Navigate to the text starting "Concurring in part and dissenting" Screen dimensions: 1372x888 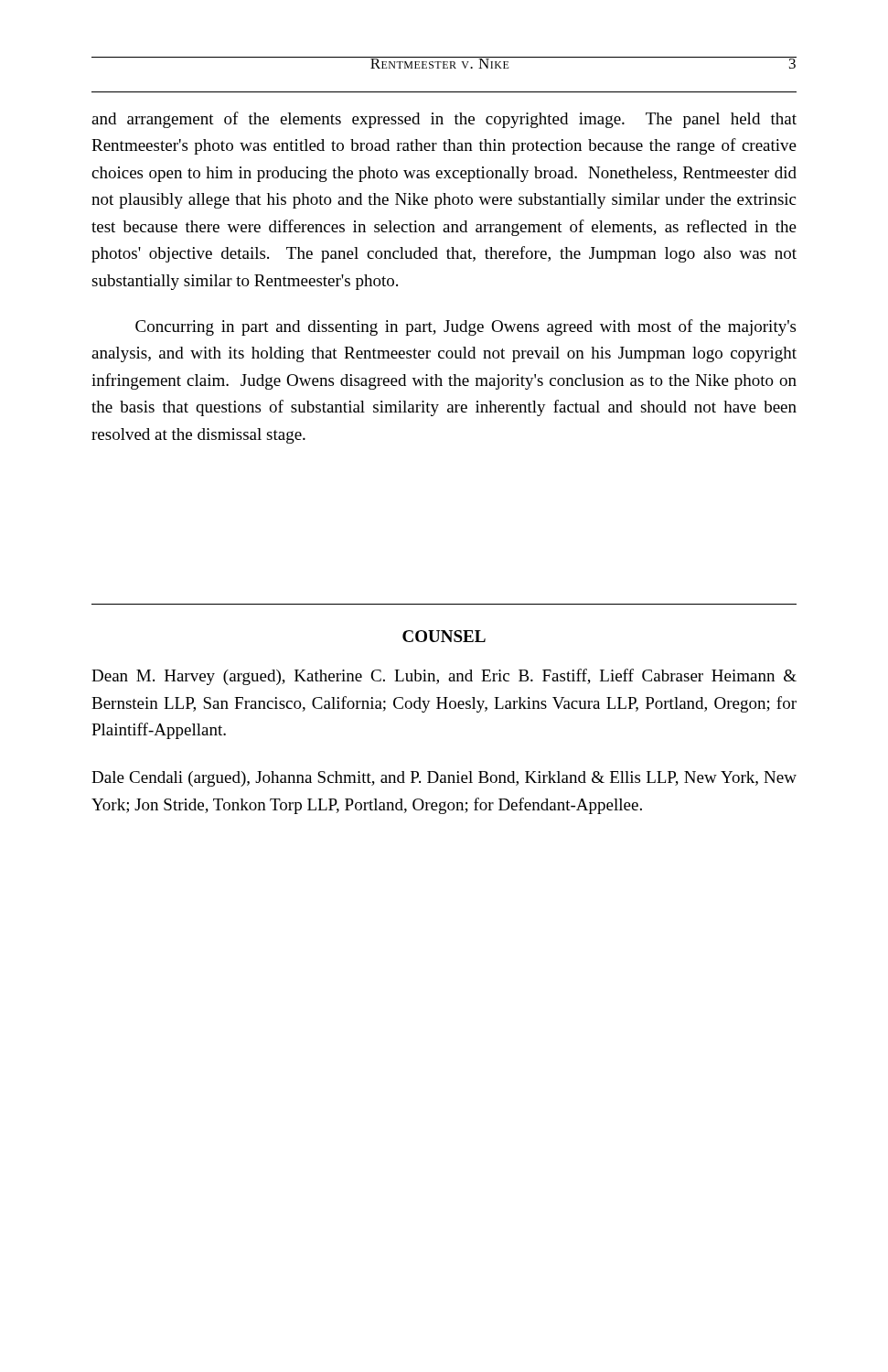[444, 380]
